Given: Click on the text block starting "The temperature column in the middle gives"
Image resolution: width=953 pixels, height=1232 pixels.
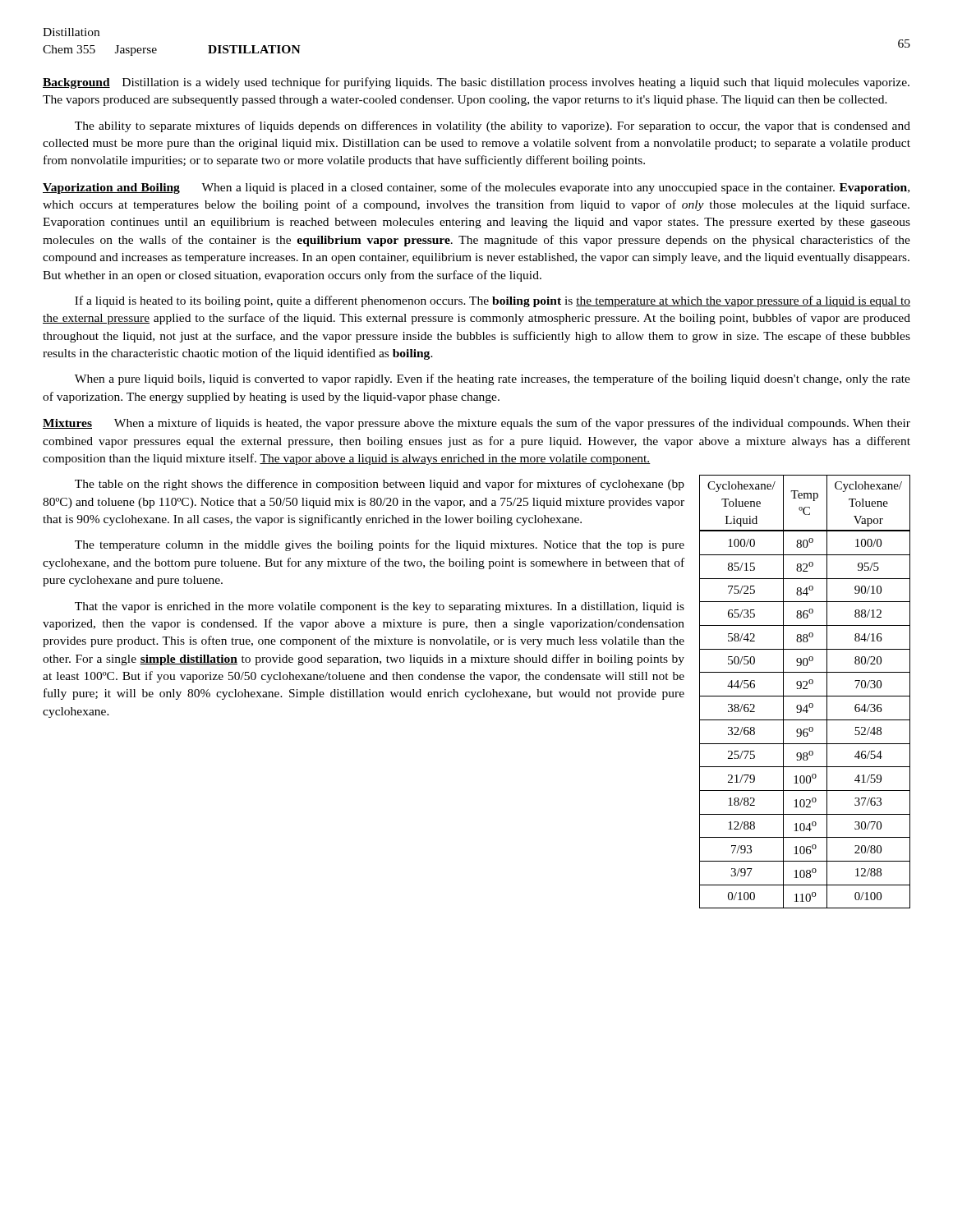Looking at the screenshot, I should 364,562.
